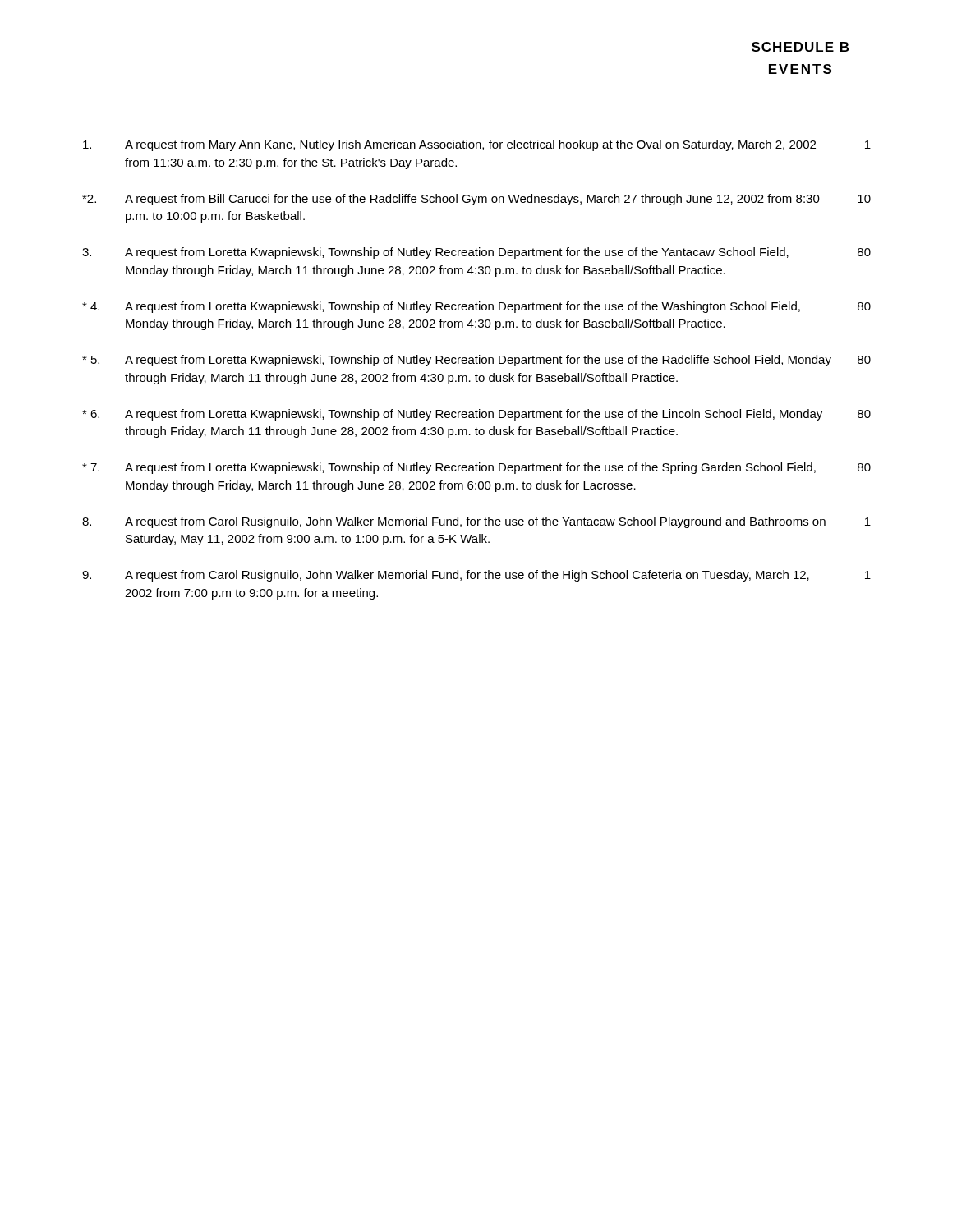Navigate to the text starting "6. A request from Loretta"
Screen dimensions: 1232x957
coord(476,422)
